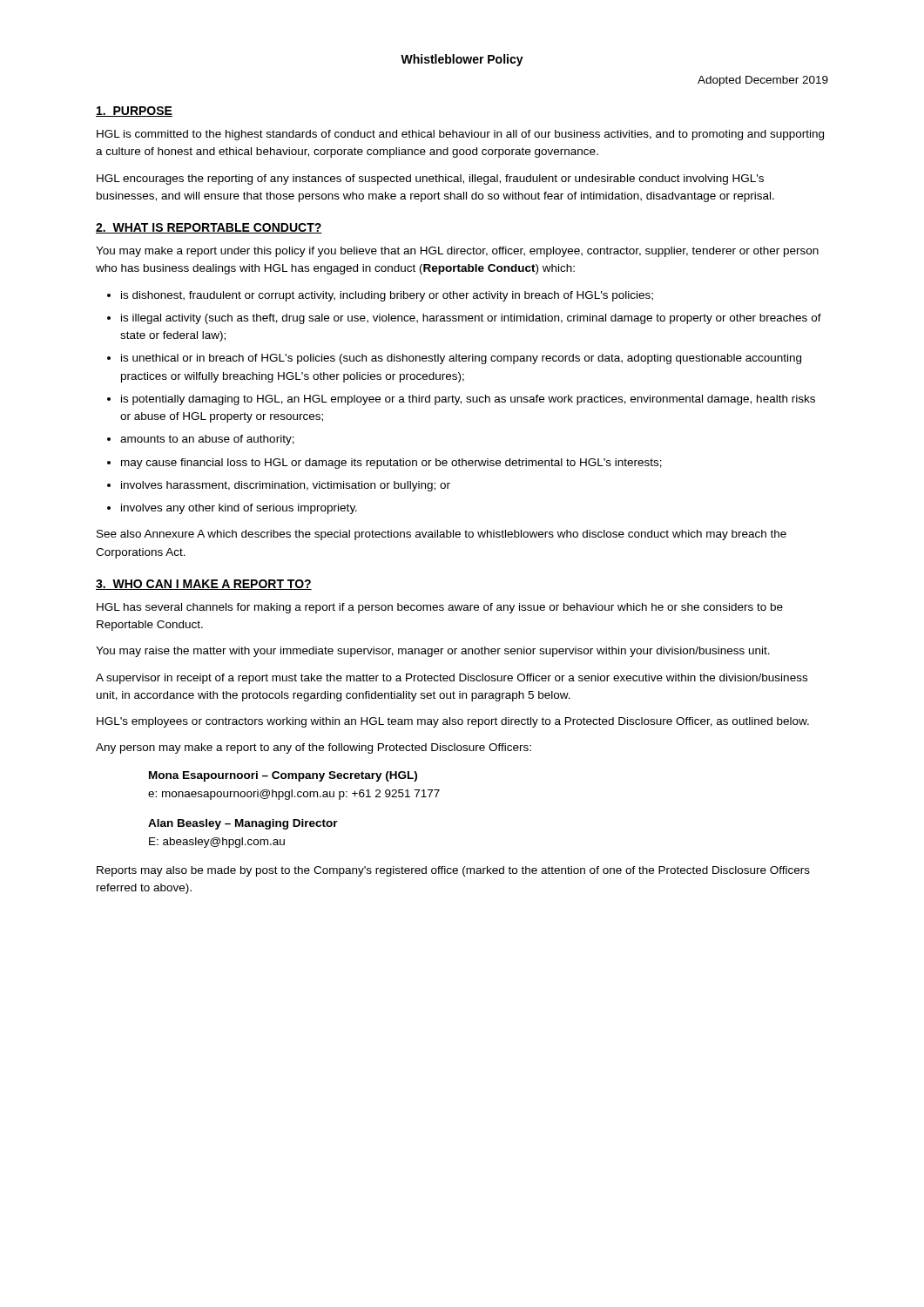
Task: Find the list item that reads "may cause financial"
Action: tap(391, 462)
